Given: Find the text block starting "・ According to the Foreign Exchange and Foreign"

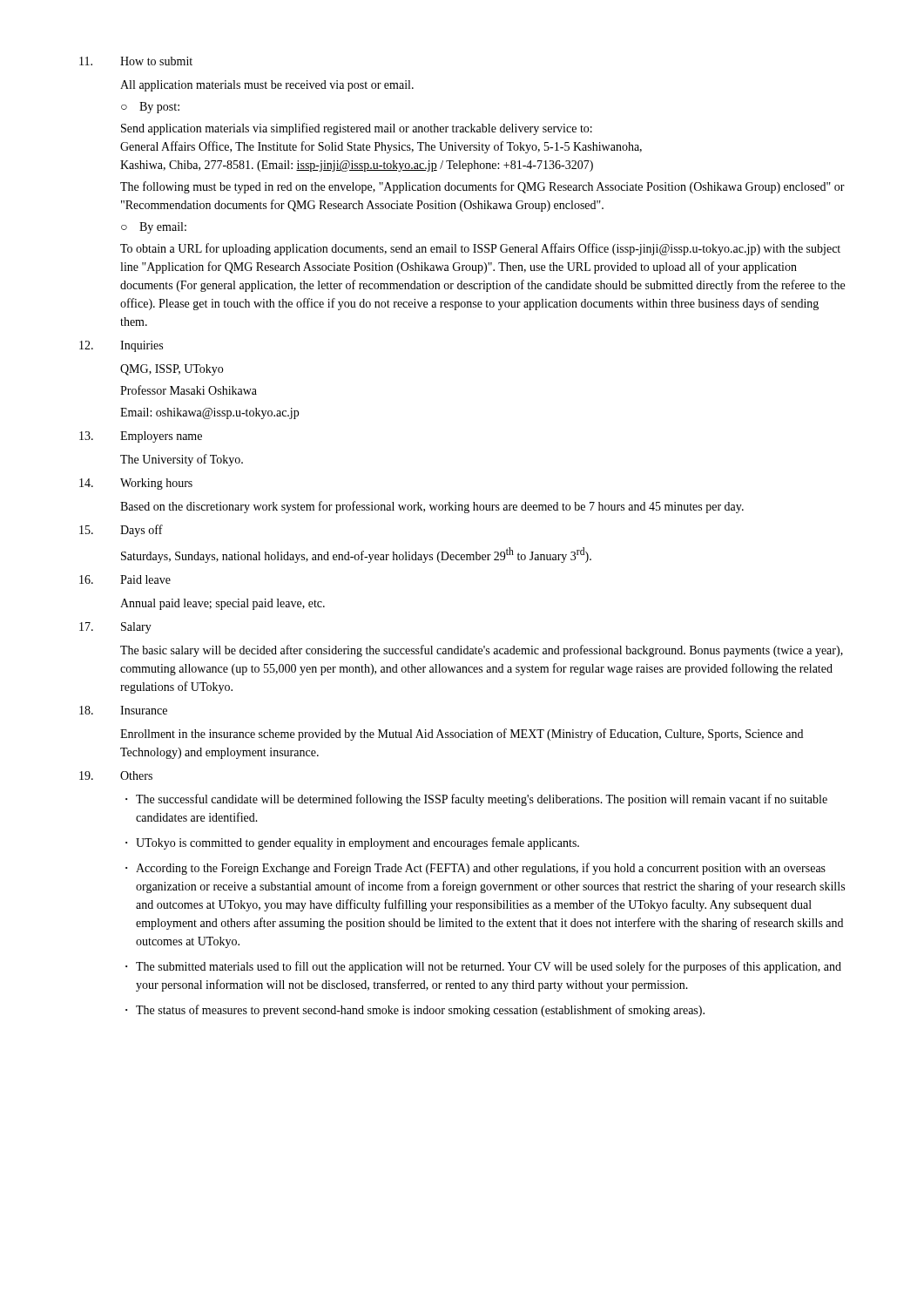Looking at the screenshot, I should coord(483,905).
